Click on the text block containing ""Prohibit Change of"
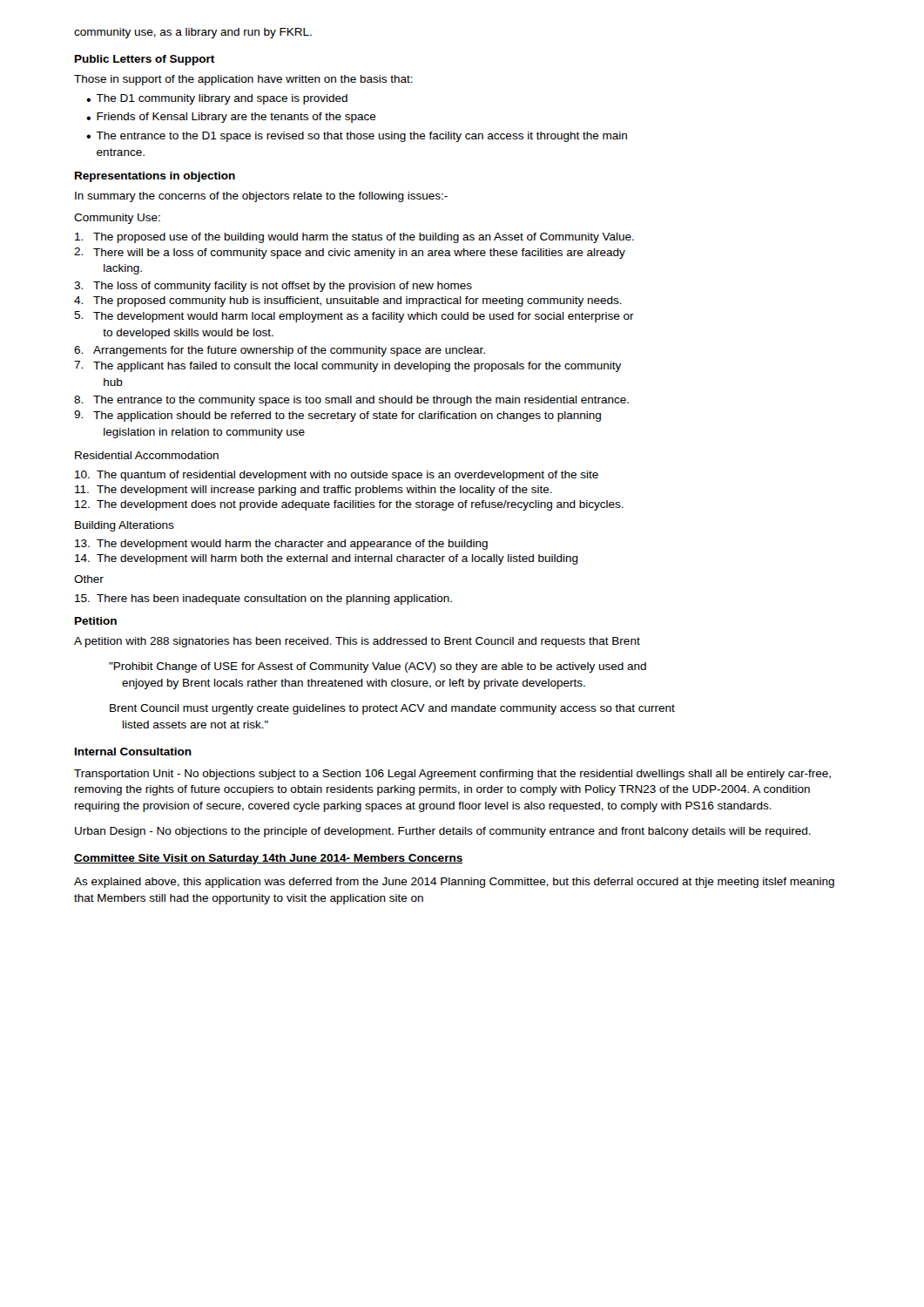 point(479,675)
